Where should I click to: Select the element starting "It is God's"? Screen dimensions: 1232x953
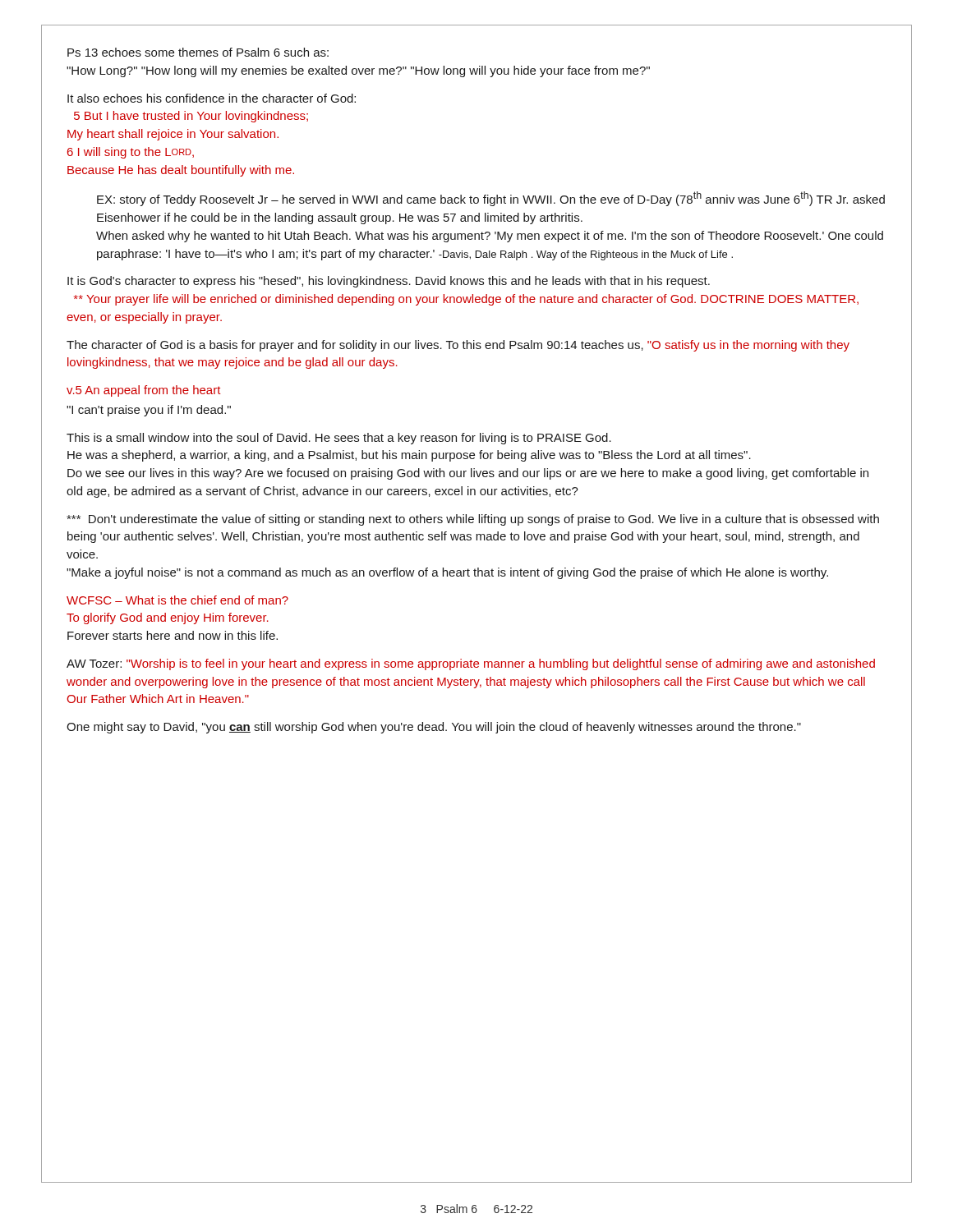pos(476,299)
